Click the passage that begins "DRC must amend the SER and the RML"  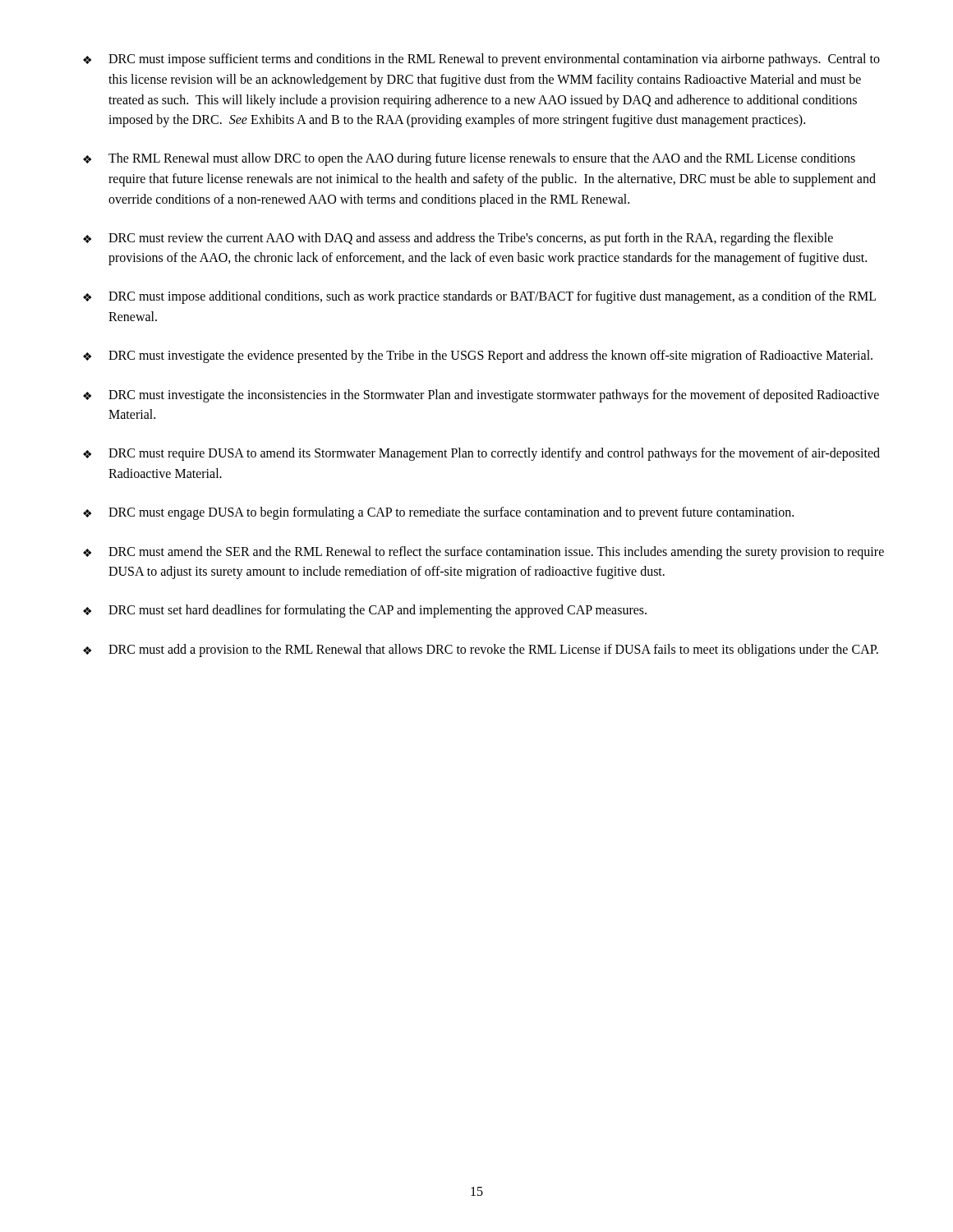pos(485,562)
